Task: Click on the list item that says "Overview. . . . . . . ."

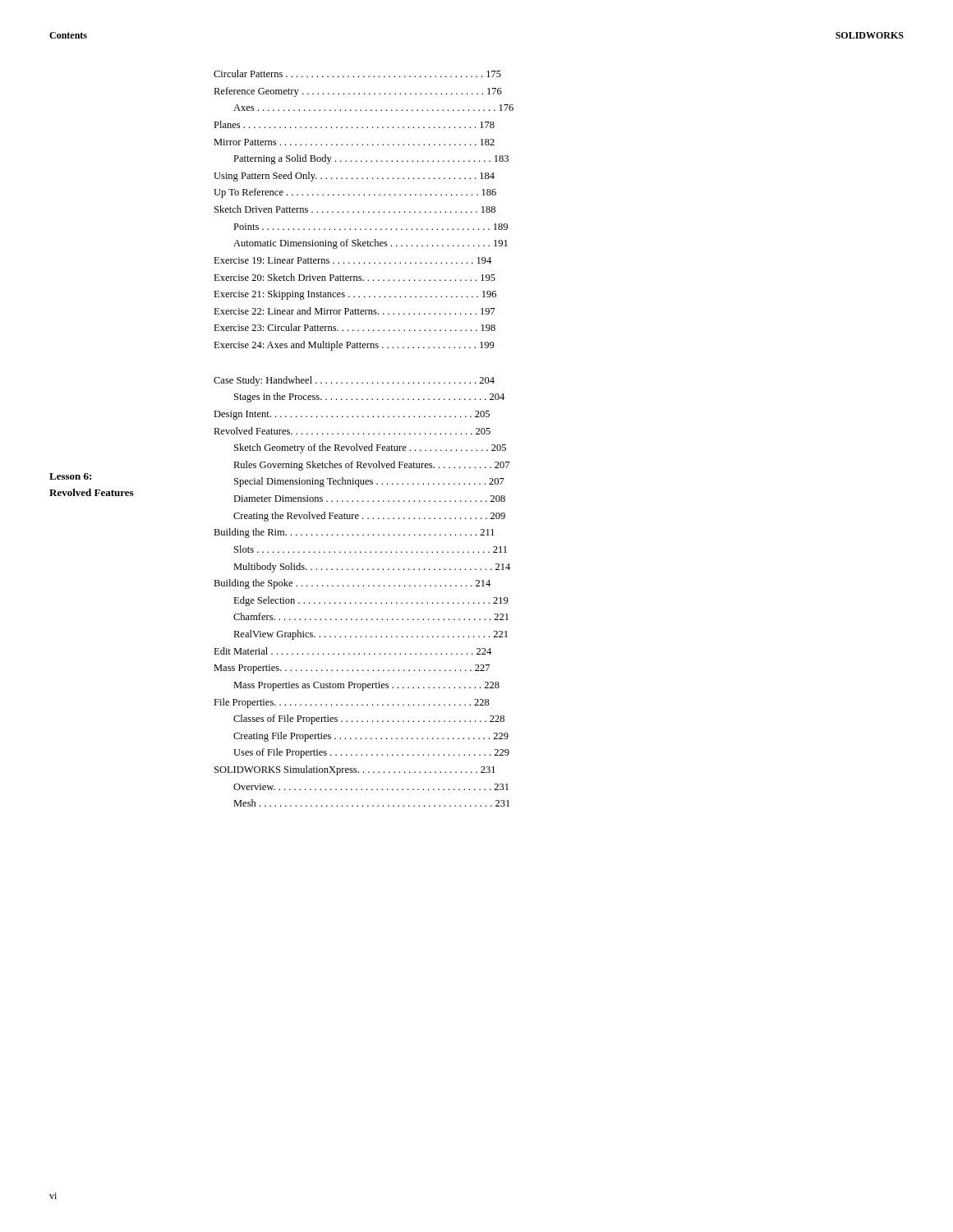Action: click(371, 787)
